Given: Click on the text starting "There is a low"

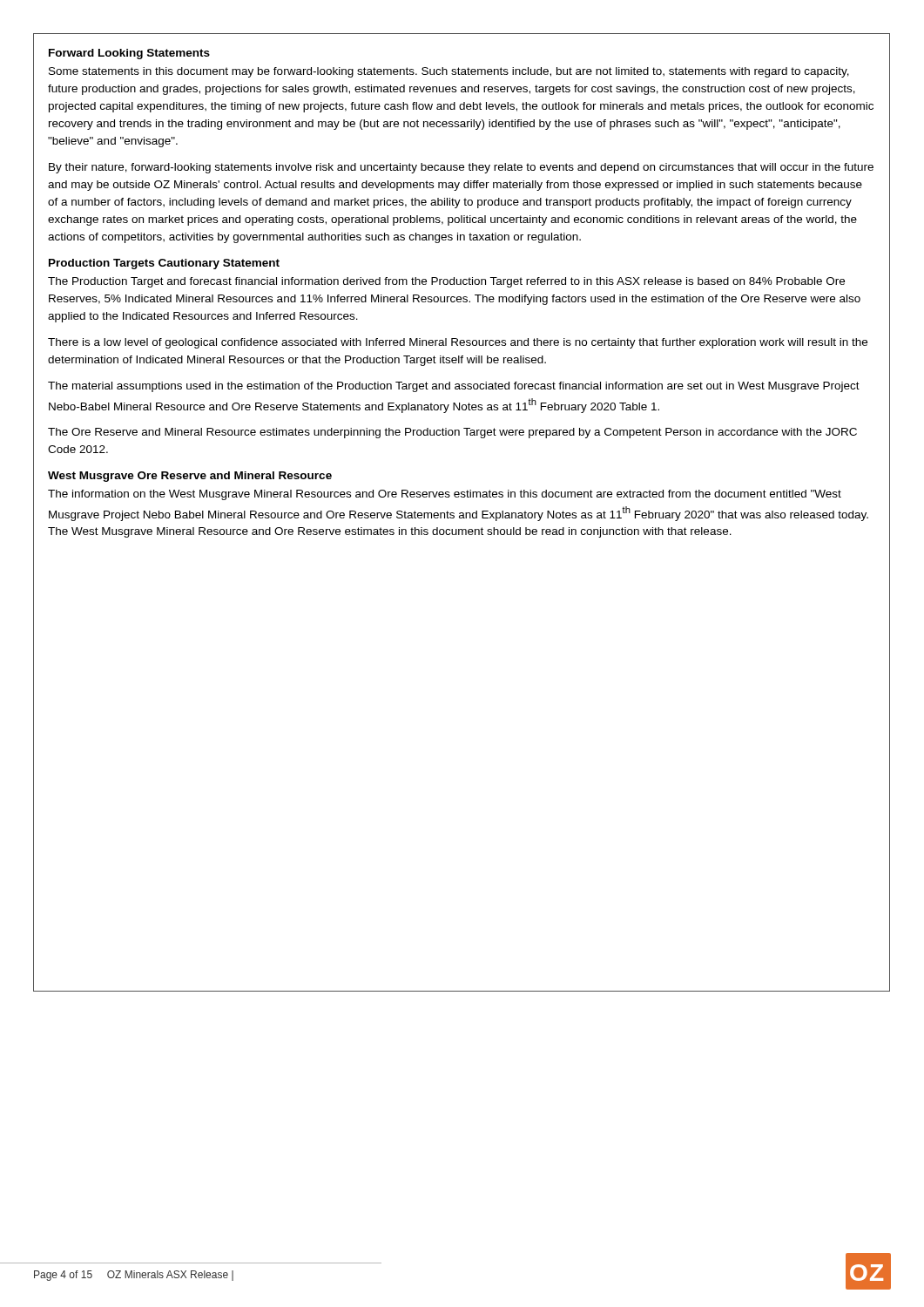Looking at the screenshot, I should (x=458, y=350).
